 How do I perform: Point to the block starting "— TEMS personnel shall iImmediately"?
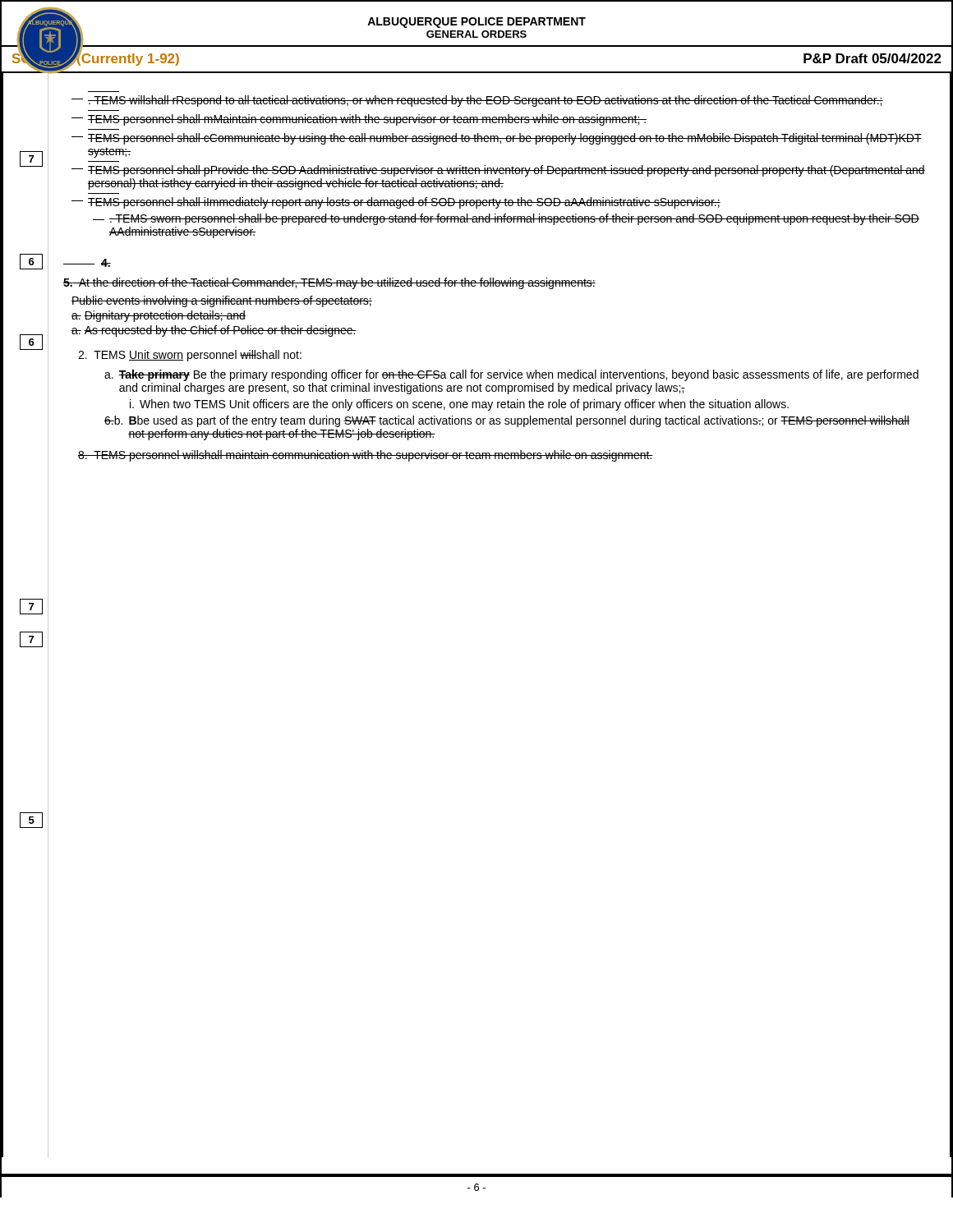coord(396,201)
